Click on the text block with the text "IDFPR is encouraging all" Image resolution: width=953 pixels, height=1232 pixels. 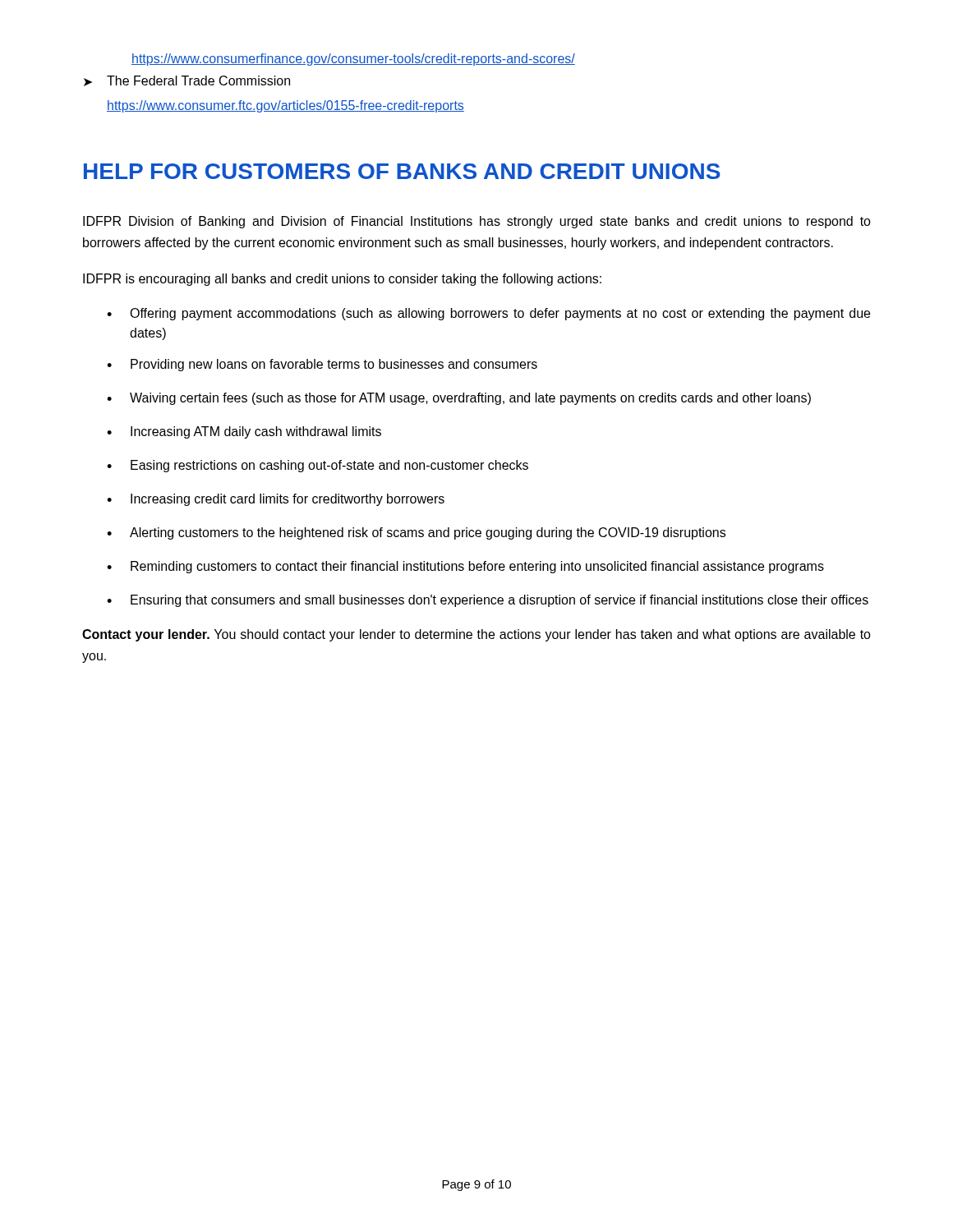pos(342,278)
